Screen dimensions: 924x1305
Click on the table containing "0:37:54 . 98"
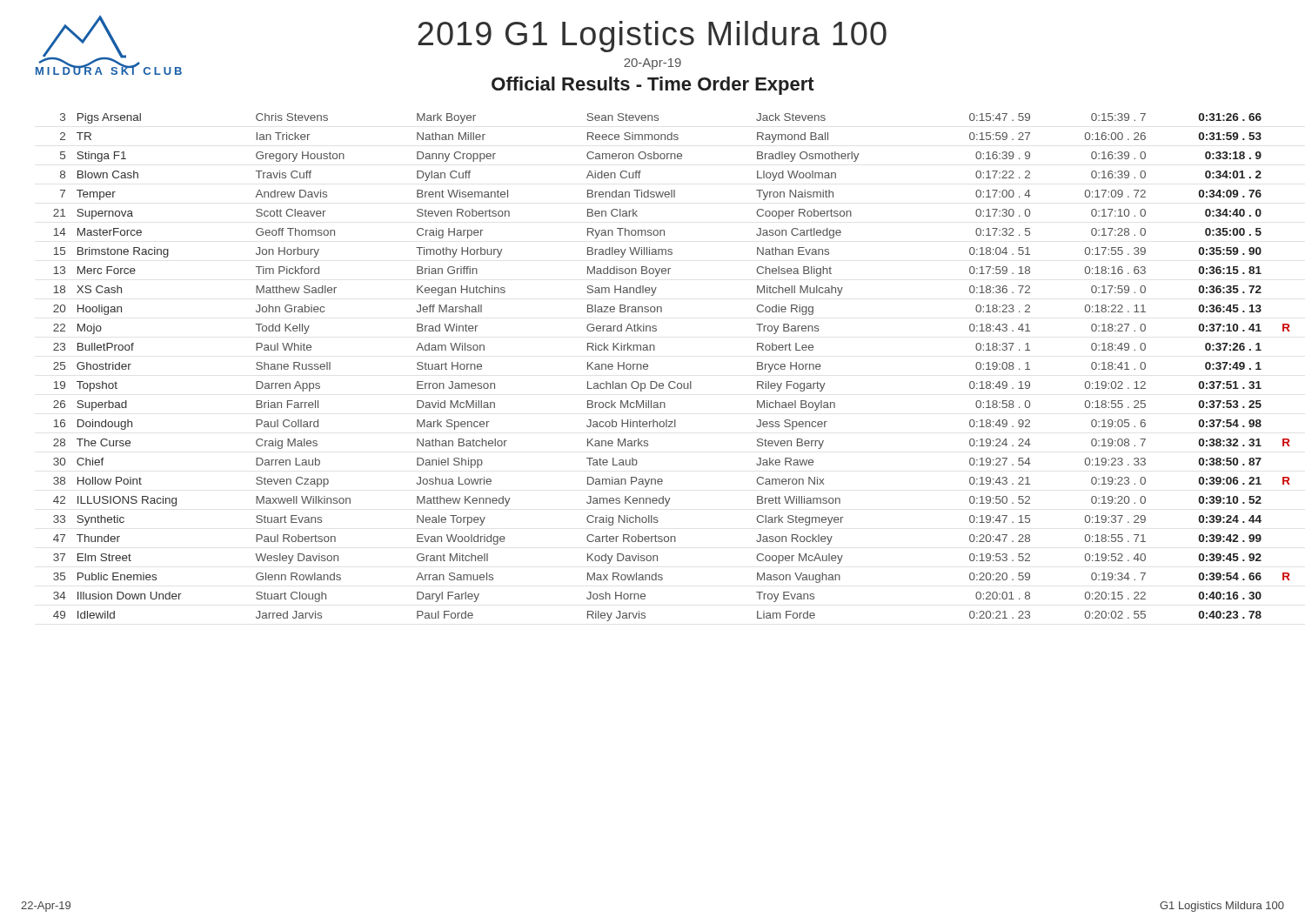point(652,366)
